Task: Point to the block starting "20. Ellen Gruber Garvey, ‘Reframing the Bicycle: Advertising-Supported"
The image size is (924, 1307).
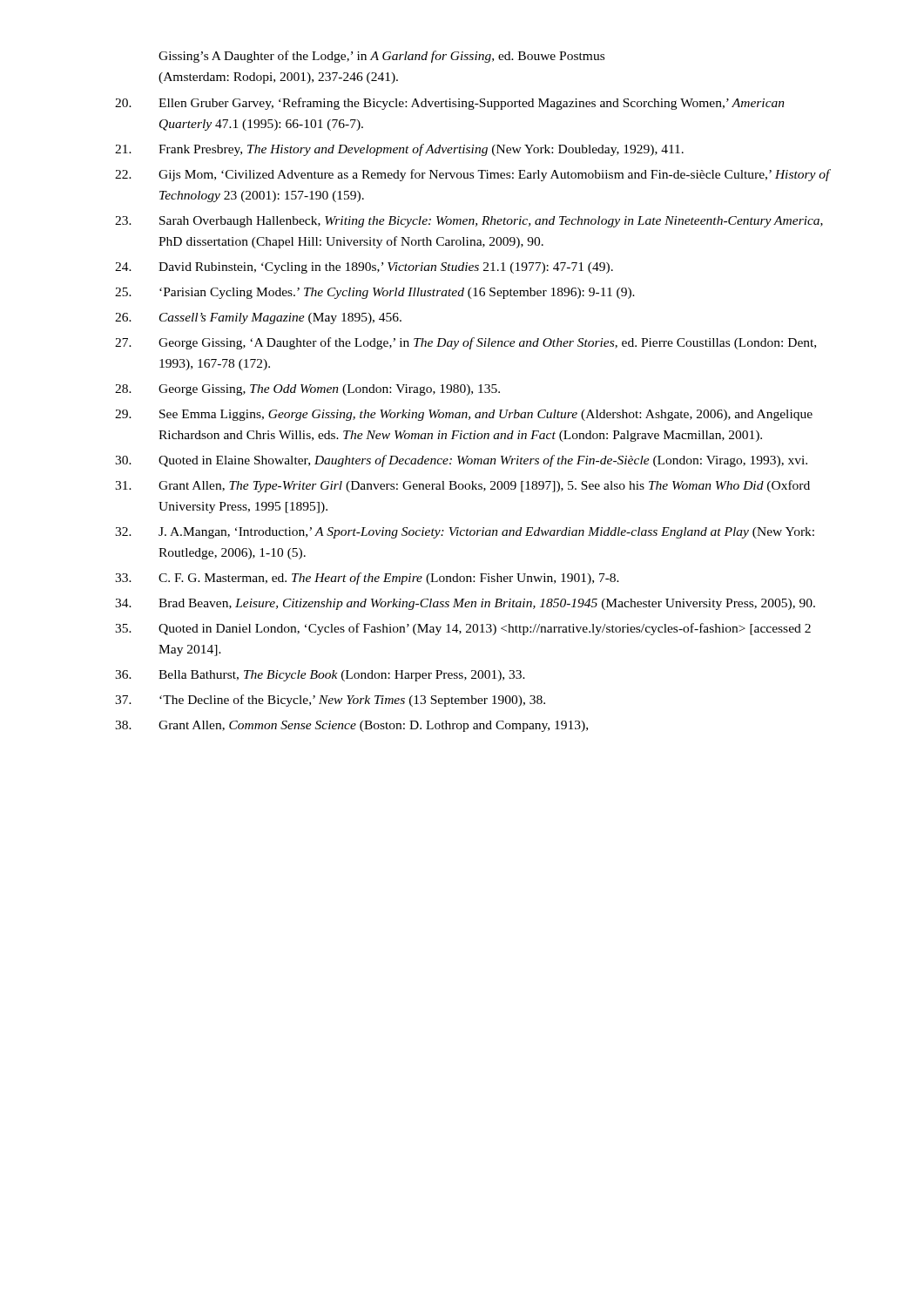Action: click(x=472, y=113)
